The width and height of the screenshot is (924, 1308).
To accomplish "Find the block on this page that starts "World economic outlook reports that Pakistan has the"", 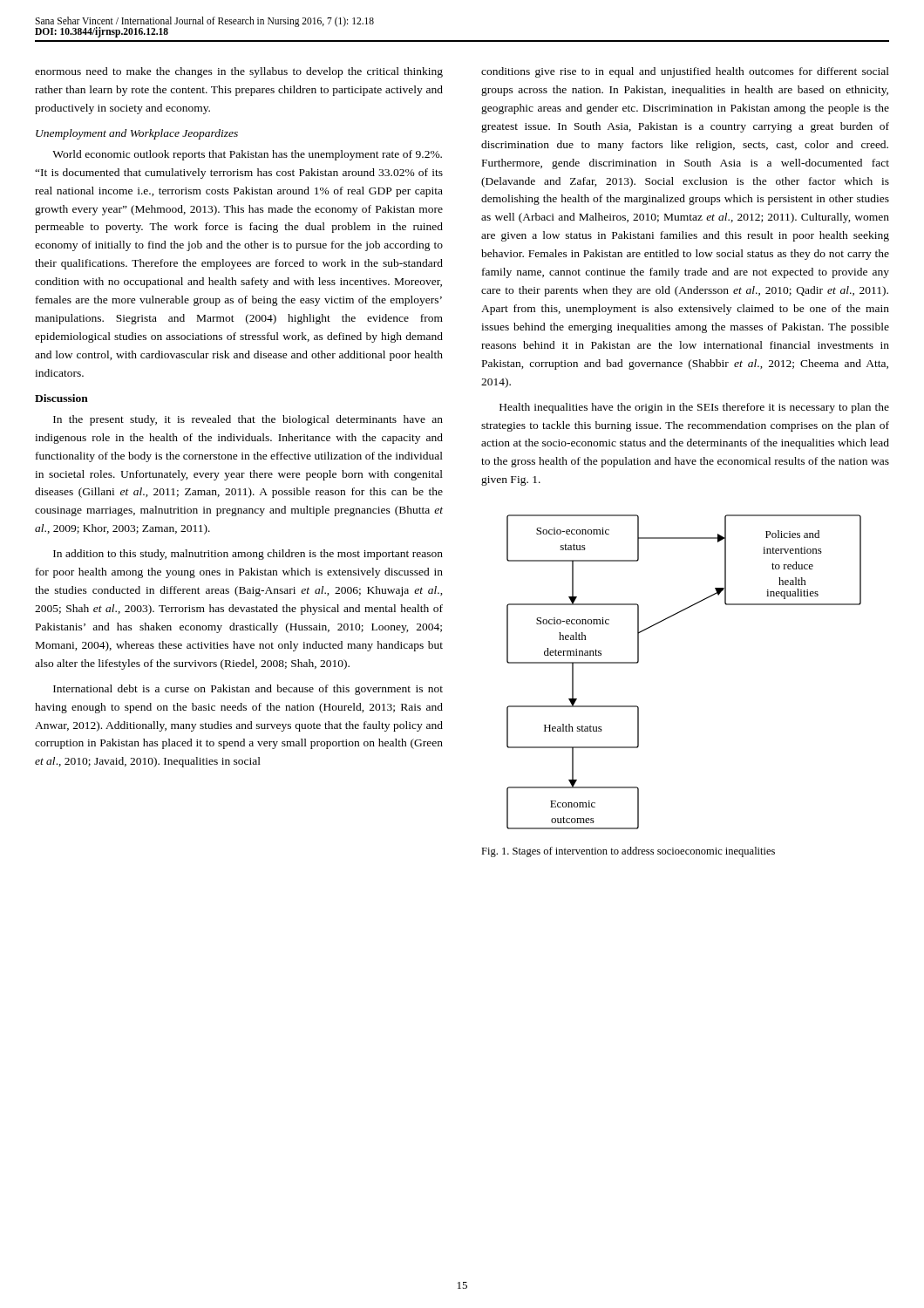I will (239, 264).
